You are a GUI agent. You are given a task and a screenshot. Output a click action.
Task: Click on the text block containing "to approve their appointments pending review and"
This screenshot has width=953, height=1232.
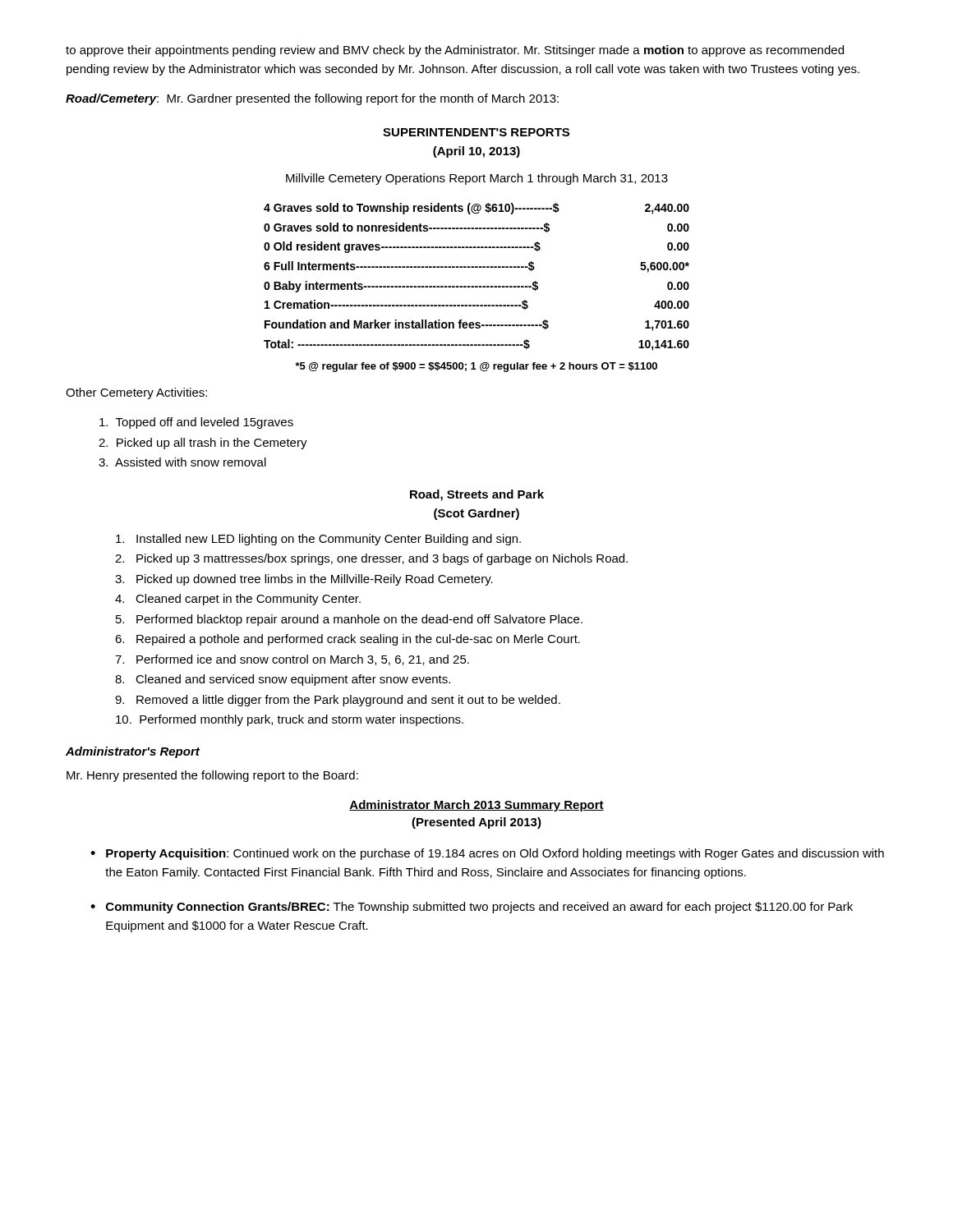[463, 59]
